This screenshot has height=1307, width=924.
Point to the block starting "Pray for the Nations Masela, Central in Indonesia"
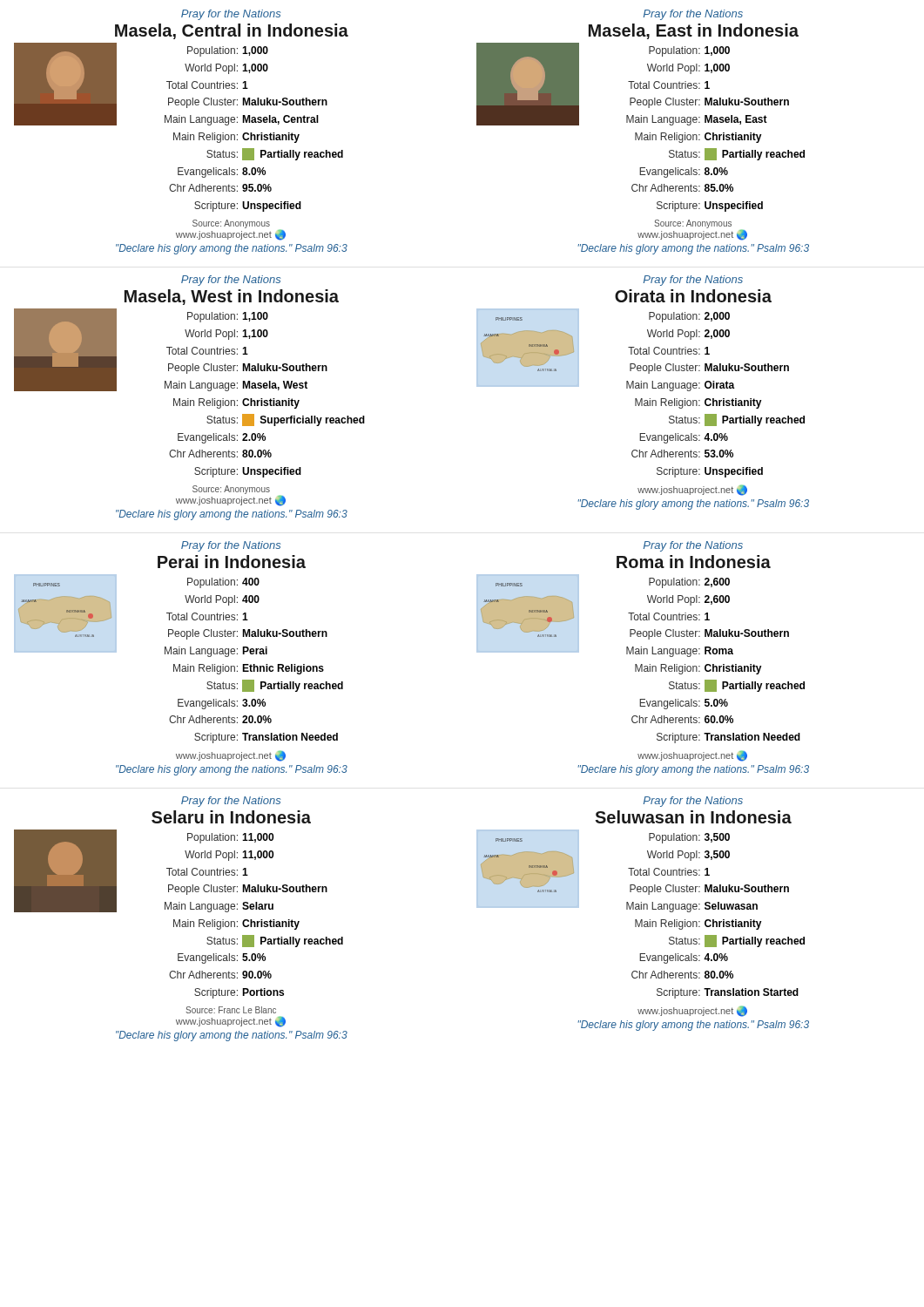pos(231,24)
